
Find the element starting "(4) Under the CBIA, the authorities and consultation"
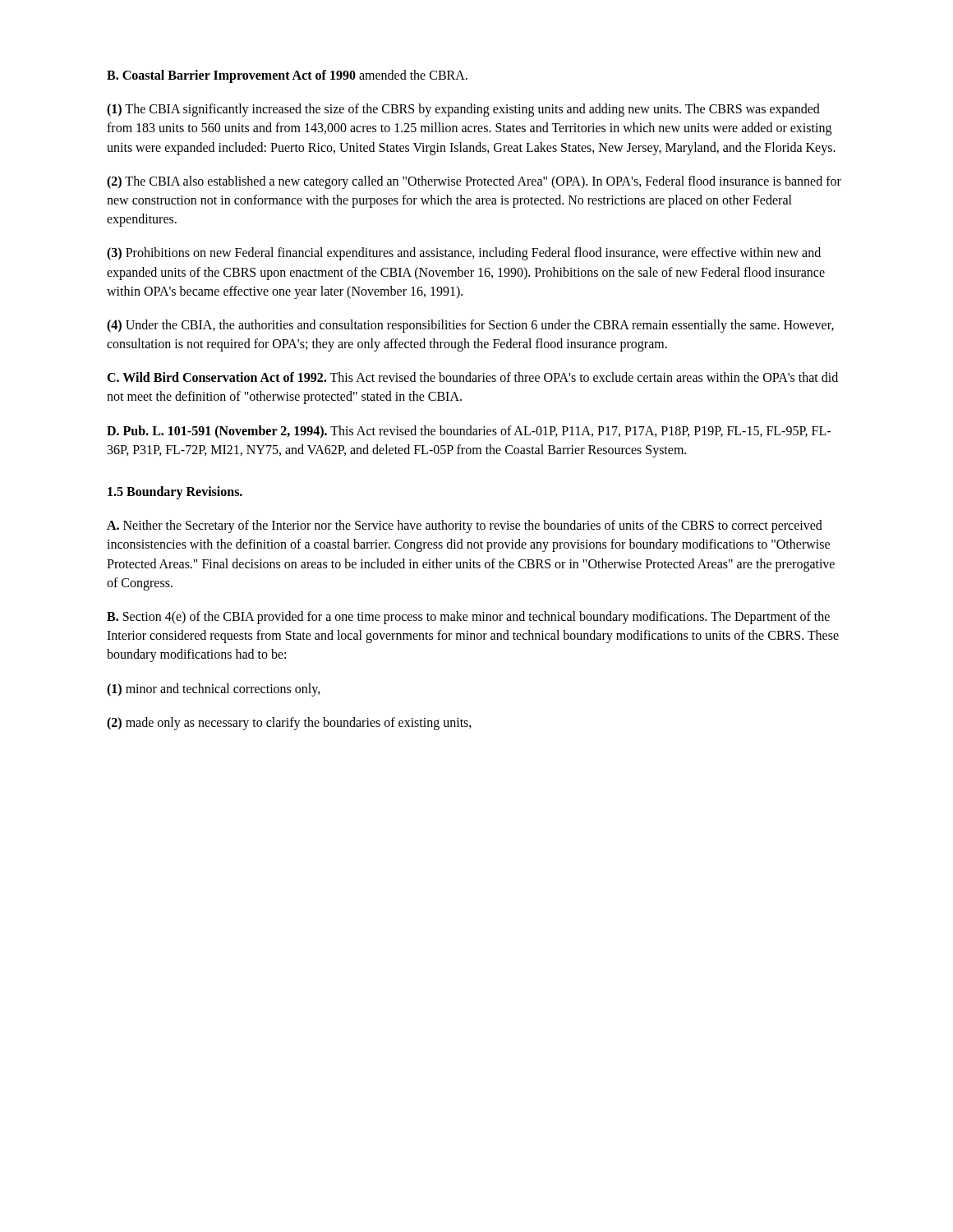[476, 334]
